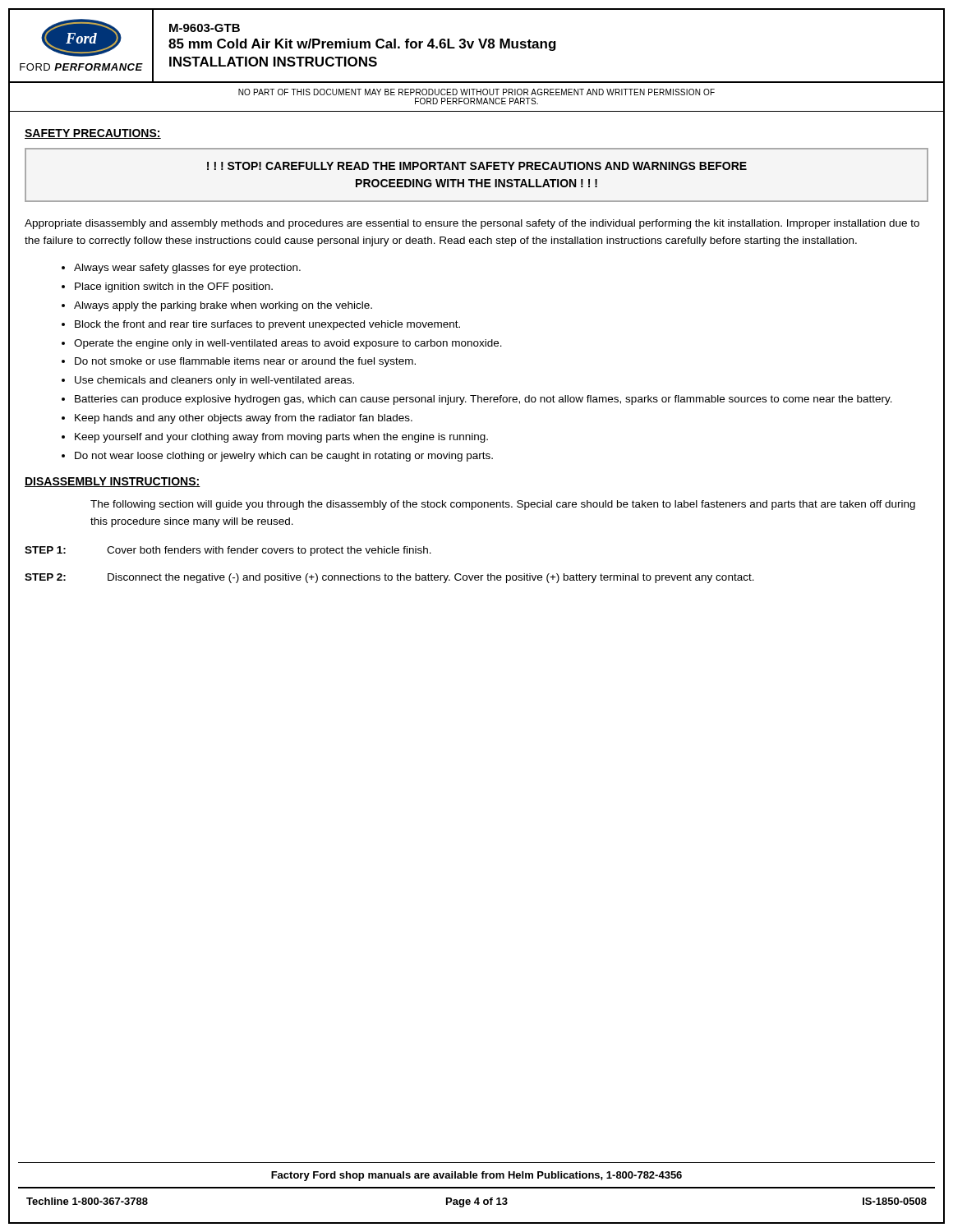
Task: Find the text block with the text "NO PART OF THIS DOCUMENT"
Action: [476, 97]
